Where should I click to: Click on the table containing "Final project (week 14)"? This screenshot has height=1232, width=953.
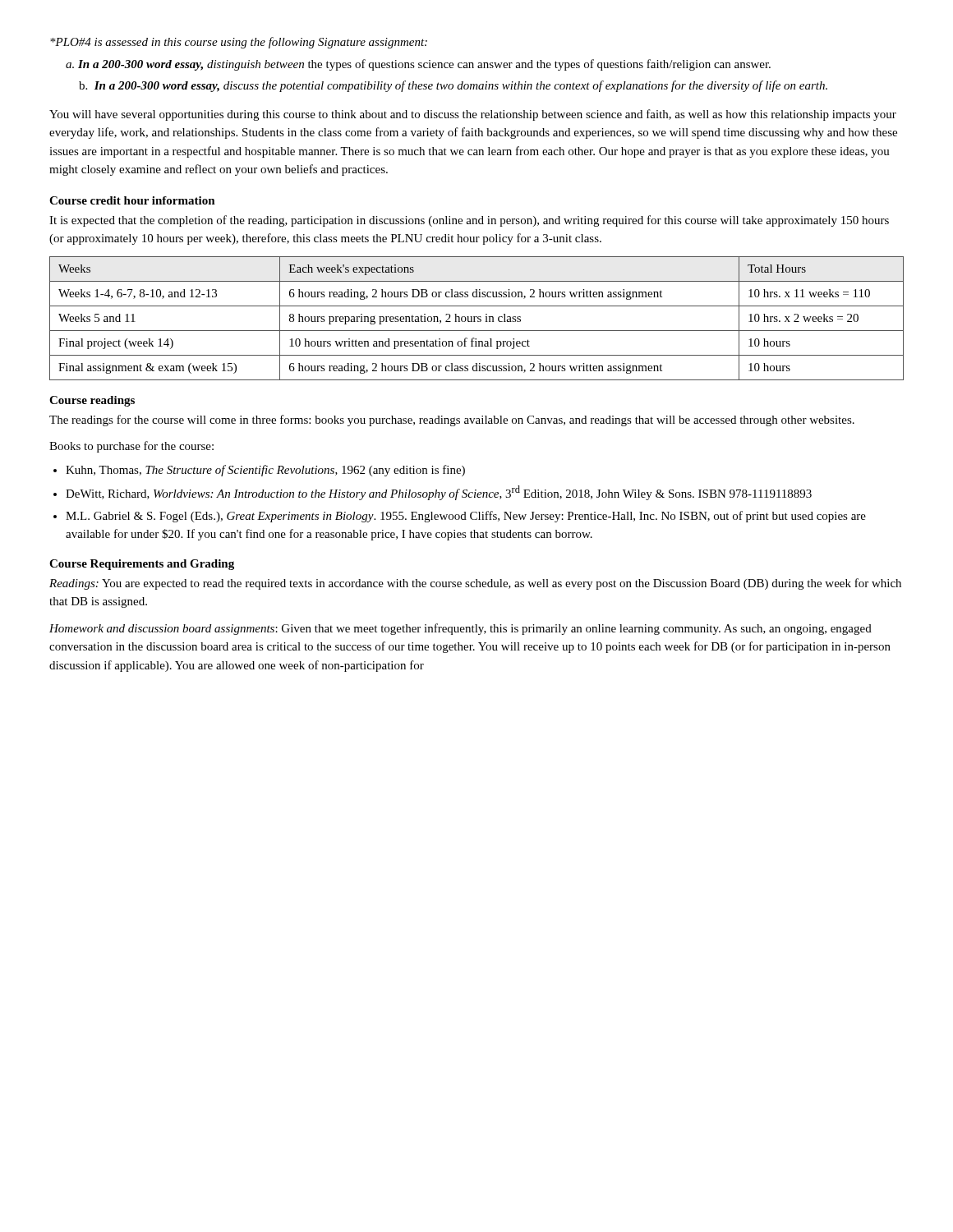pyautogui.click(x=476, y=318)
